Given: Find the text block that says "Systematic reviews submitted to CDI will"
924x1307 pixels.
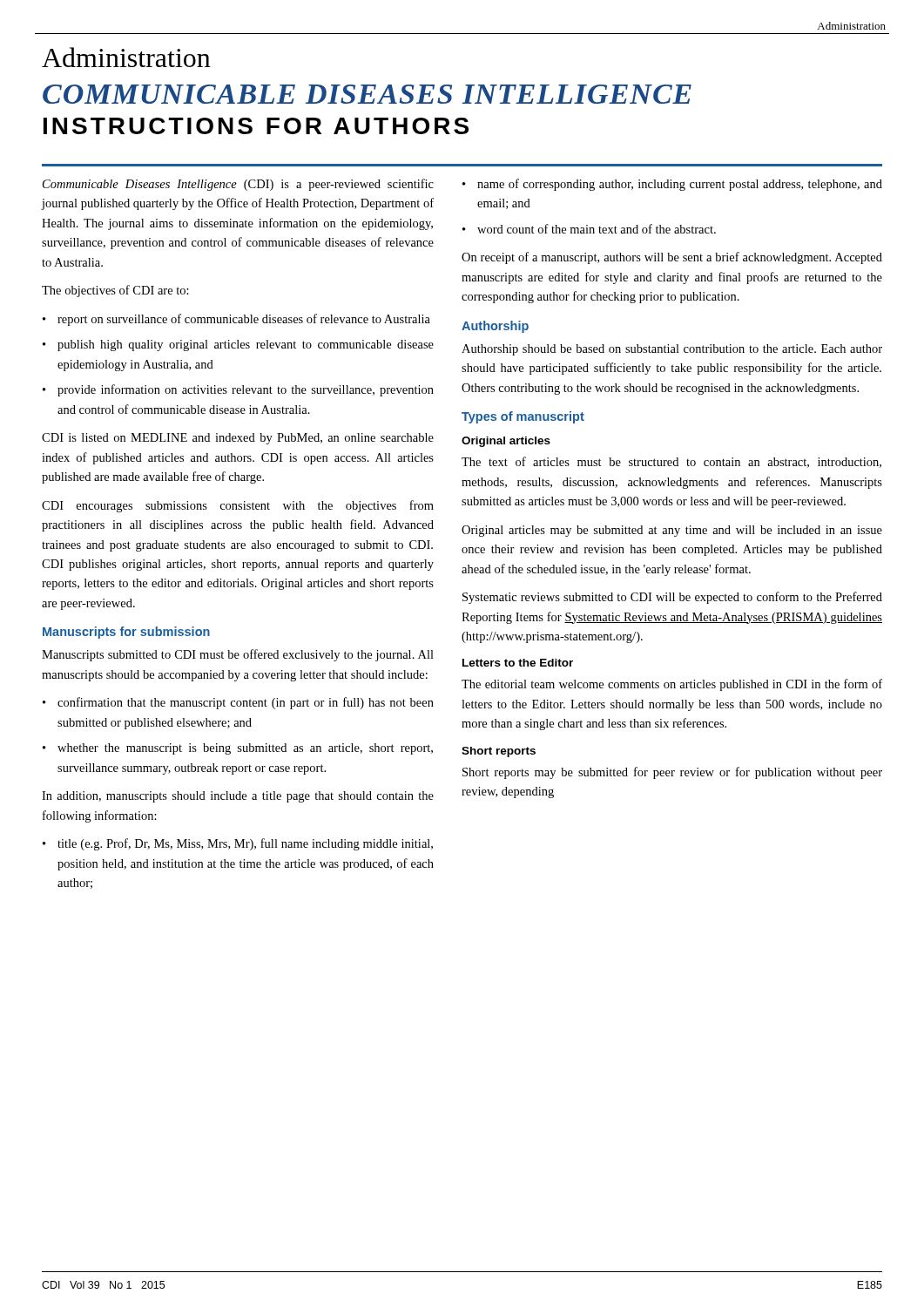Looking at the screenshot, I should pyautogui.click(x=672, y=617).
